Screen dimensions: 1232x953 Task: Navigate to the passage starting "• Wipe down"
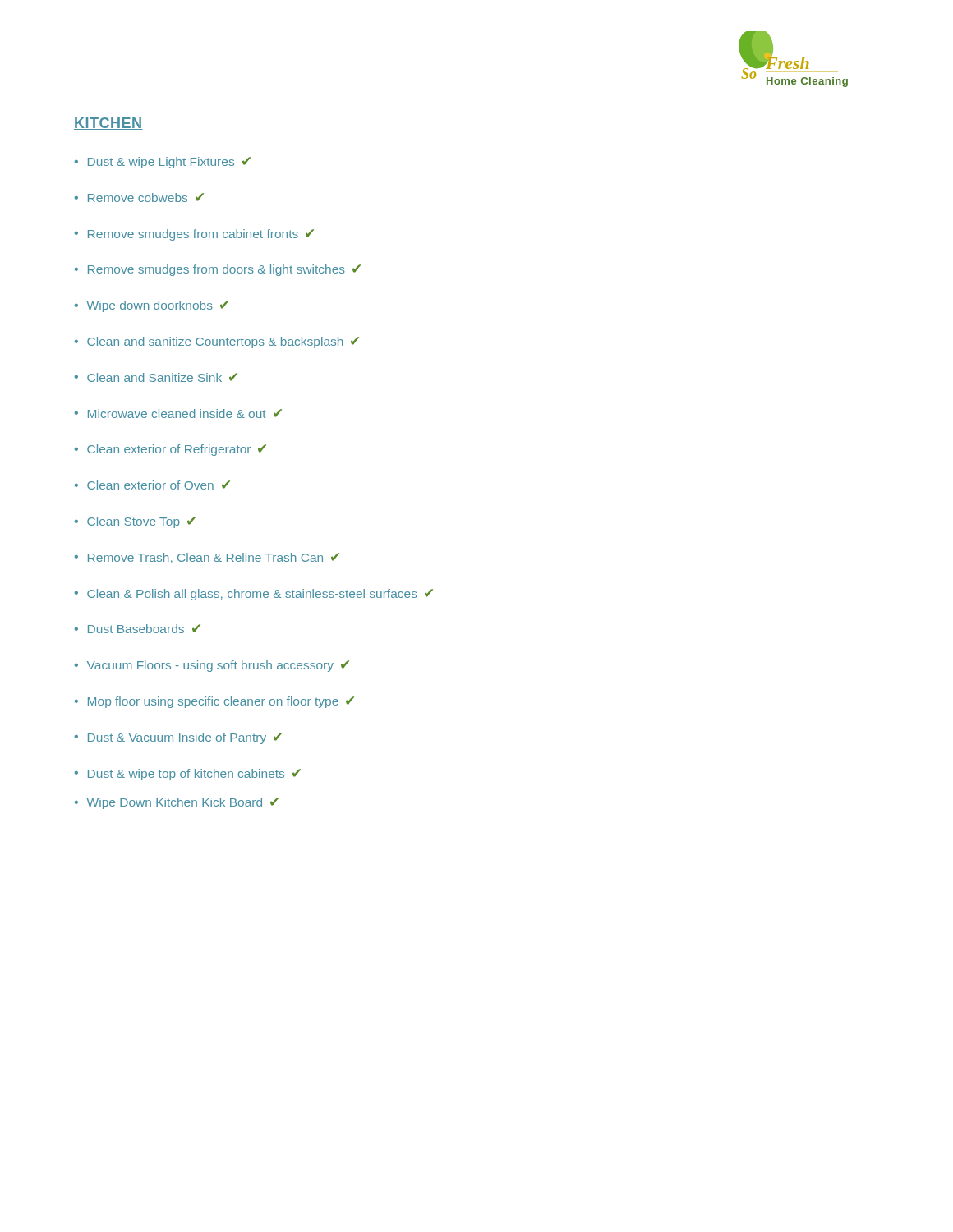[x=152, y=306]
